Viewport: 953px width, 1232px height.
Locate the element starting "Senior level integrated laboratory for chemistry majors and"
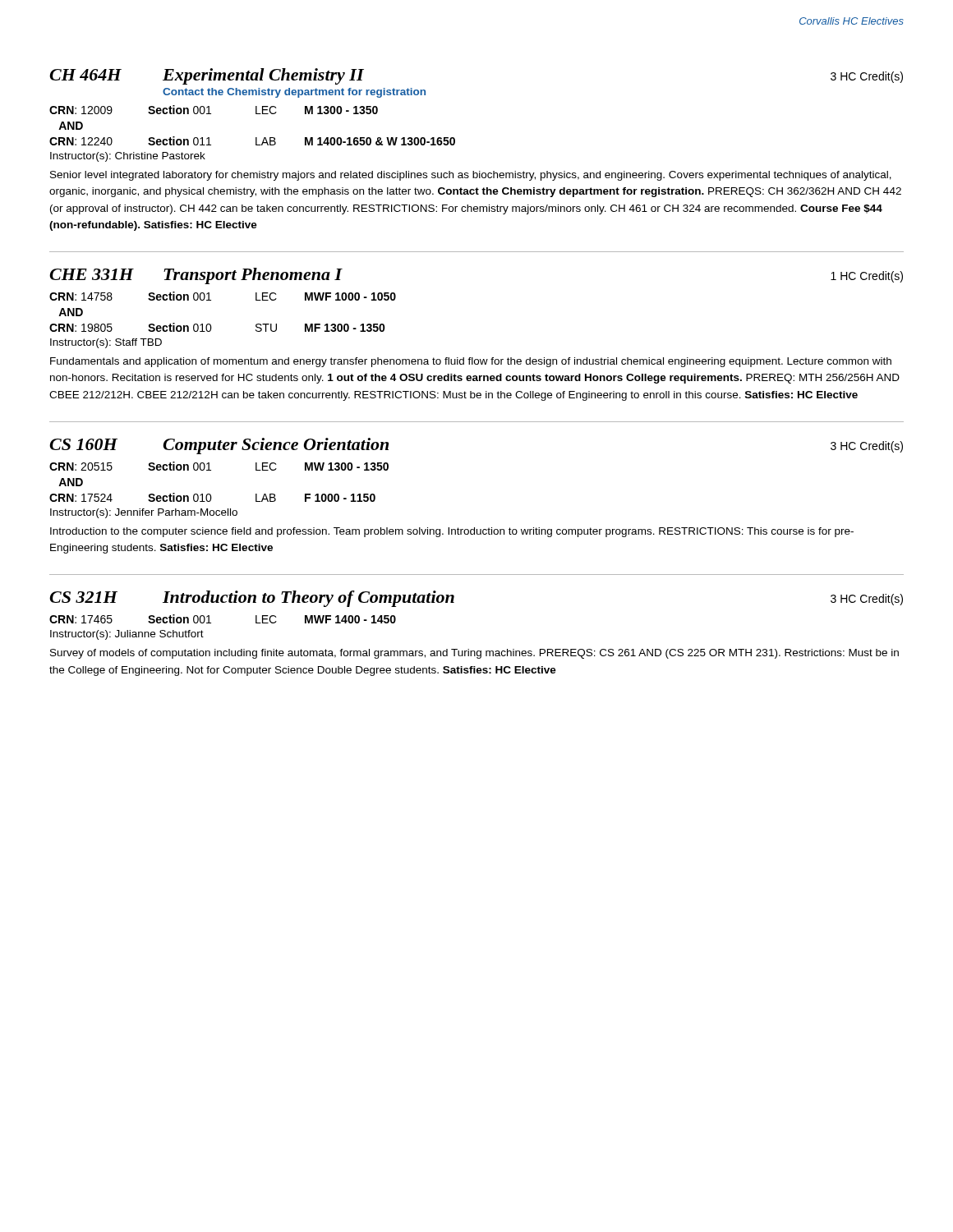point(475,200)
